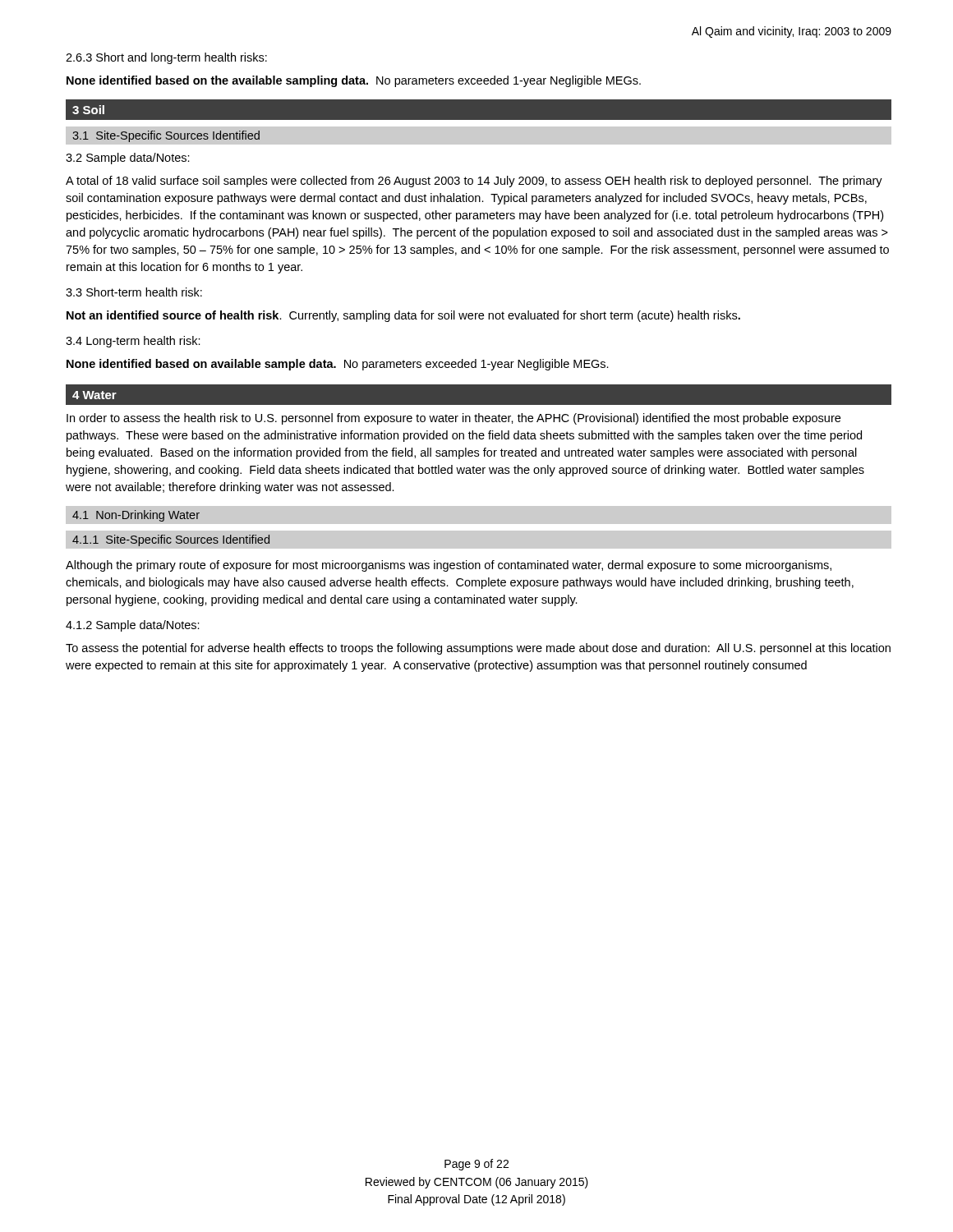Select the text that reads "6.3 Short and long-term health risks:"
This screenshot has height=1232, width=953.
(x=167, y=57)
